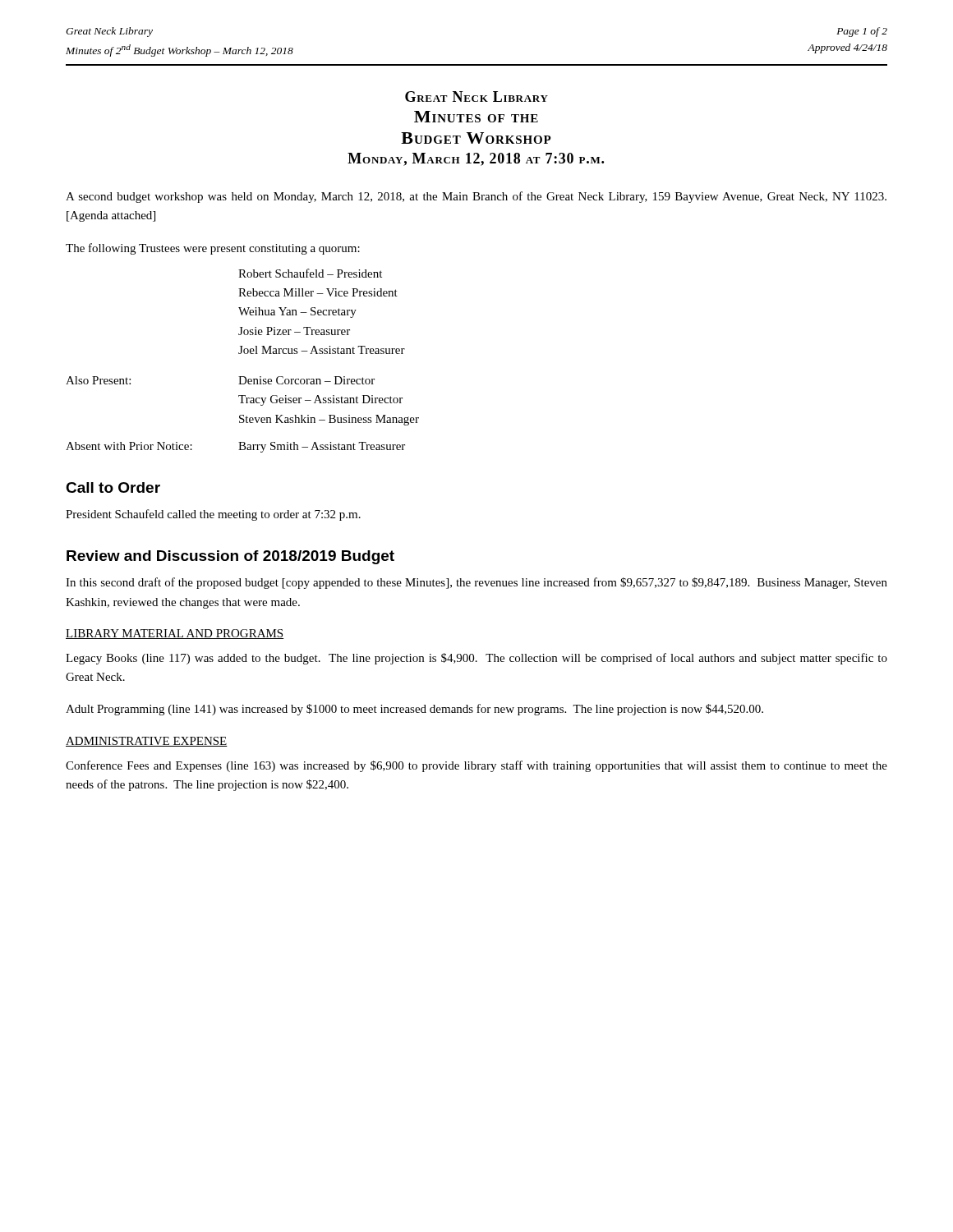Point to the block beginning "The following Trustees were present constituting"
This screenshot has width=953, height=1232.
(x=213, y=248)
